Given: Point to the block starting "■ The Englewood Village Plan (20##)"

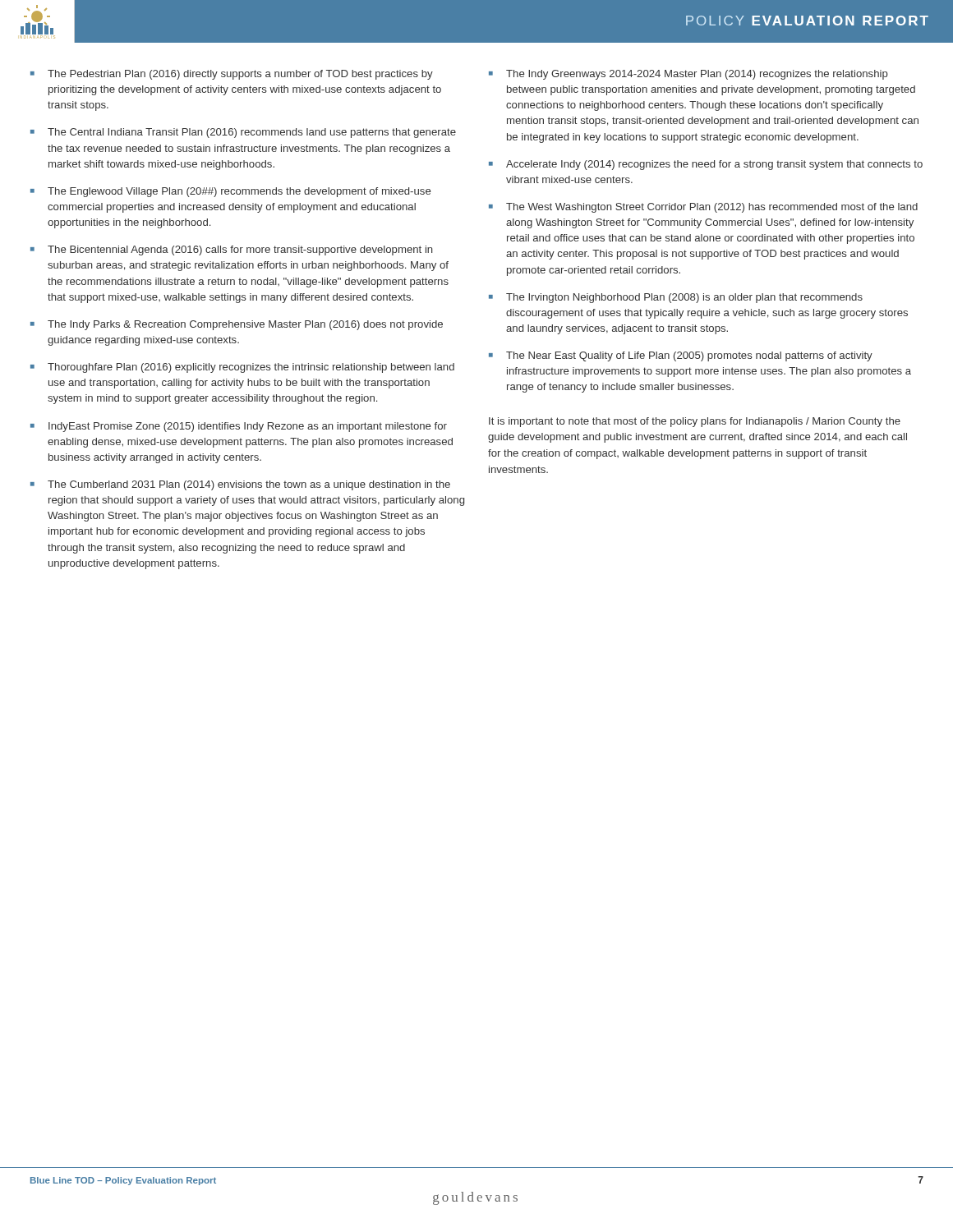Looking at the screenshot, I should pyautogui.click(x=247, y=207).
